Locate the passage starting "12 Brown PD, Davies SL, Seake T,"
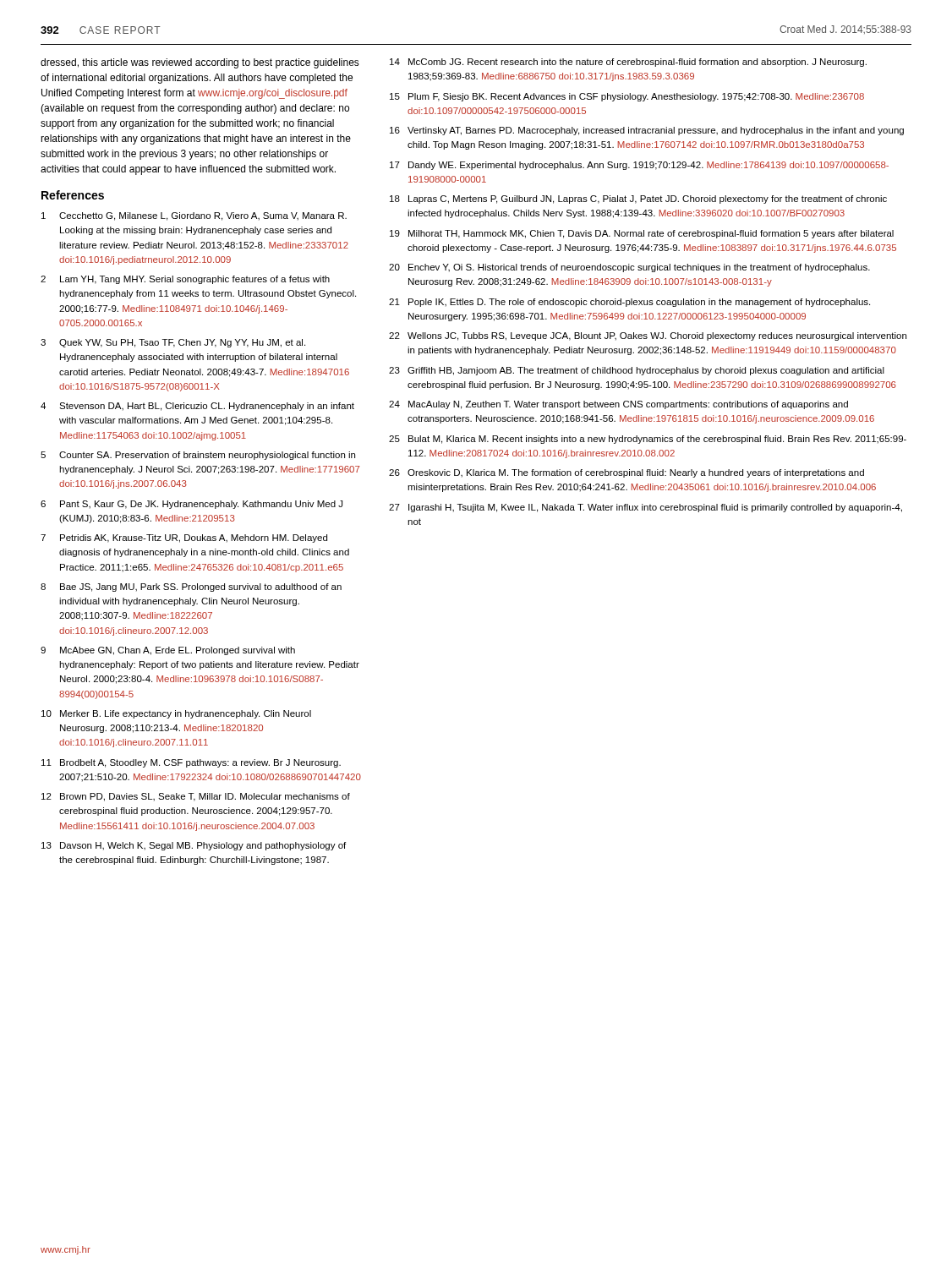Image resolution: width=952 pixels, height=1268 pixels. pos(201,811)
